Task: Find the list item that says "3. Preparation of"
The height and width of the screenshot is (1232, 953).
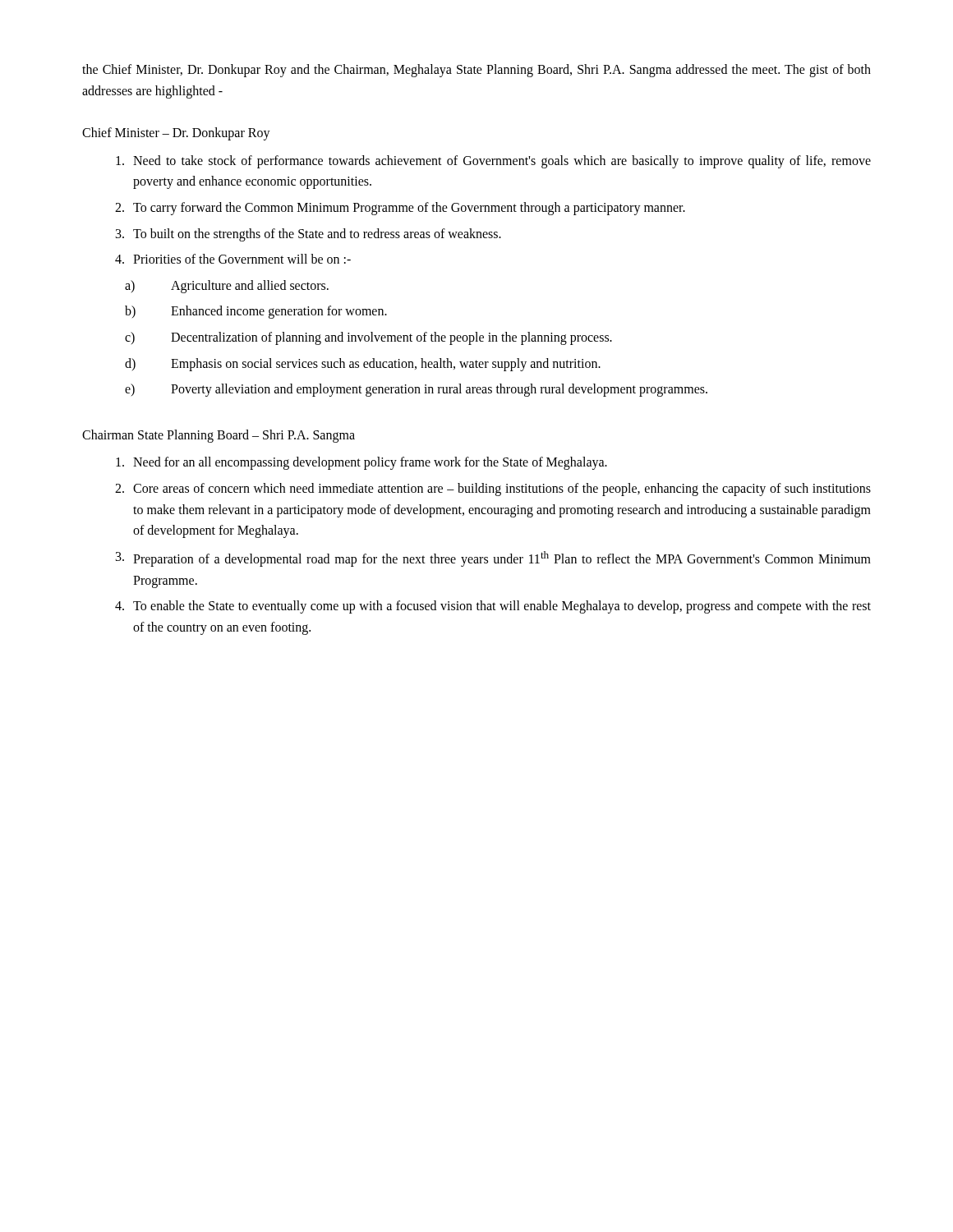Action: tap(476, 568)
